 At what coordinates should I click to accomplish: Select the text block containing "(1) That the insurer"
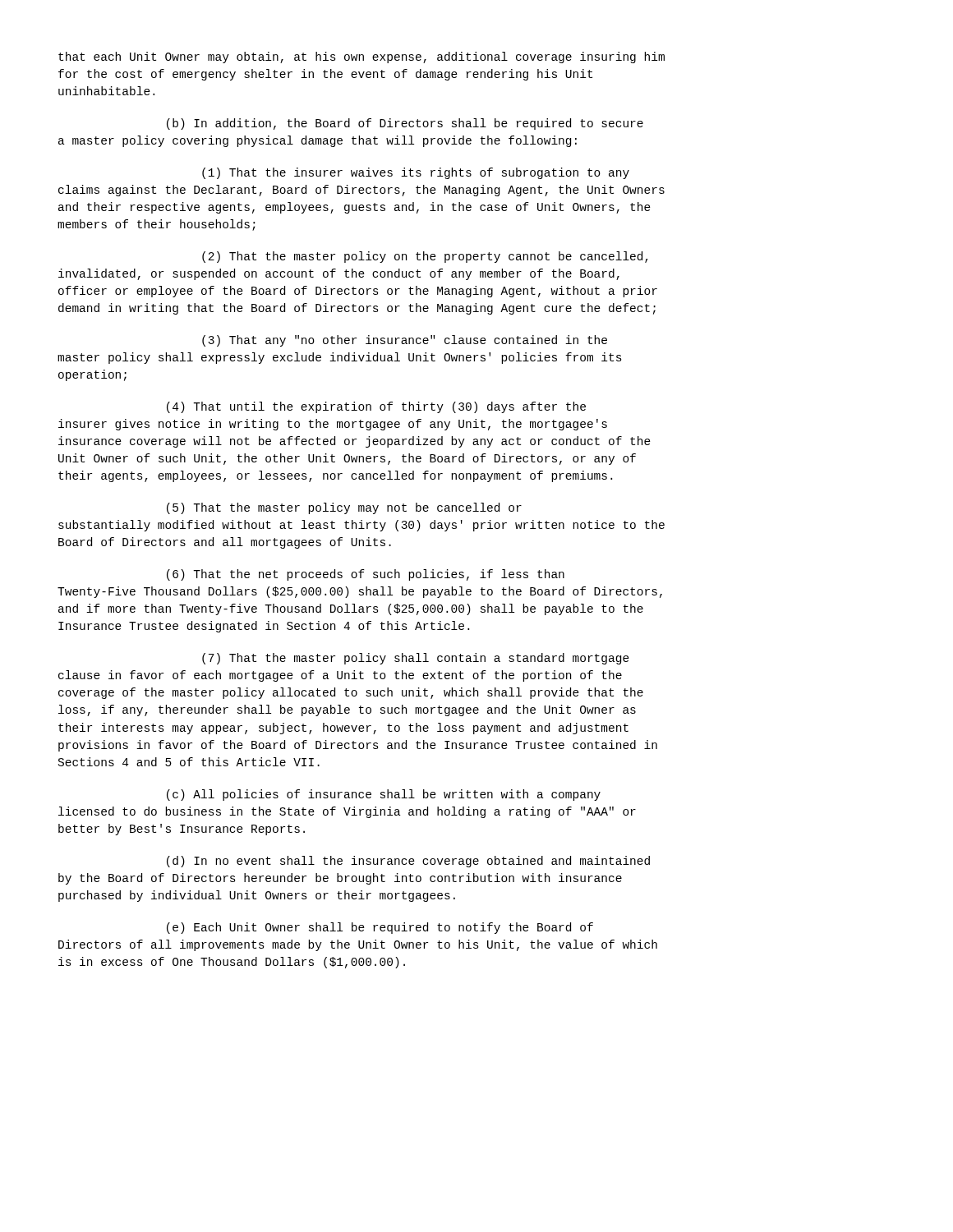point(361,199)
